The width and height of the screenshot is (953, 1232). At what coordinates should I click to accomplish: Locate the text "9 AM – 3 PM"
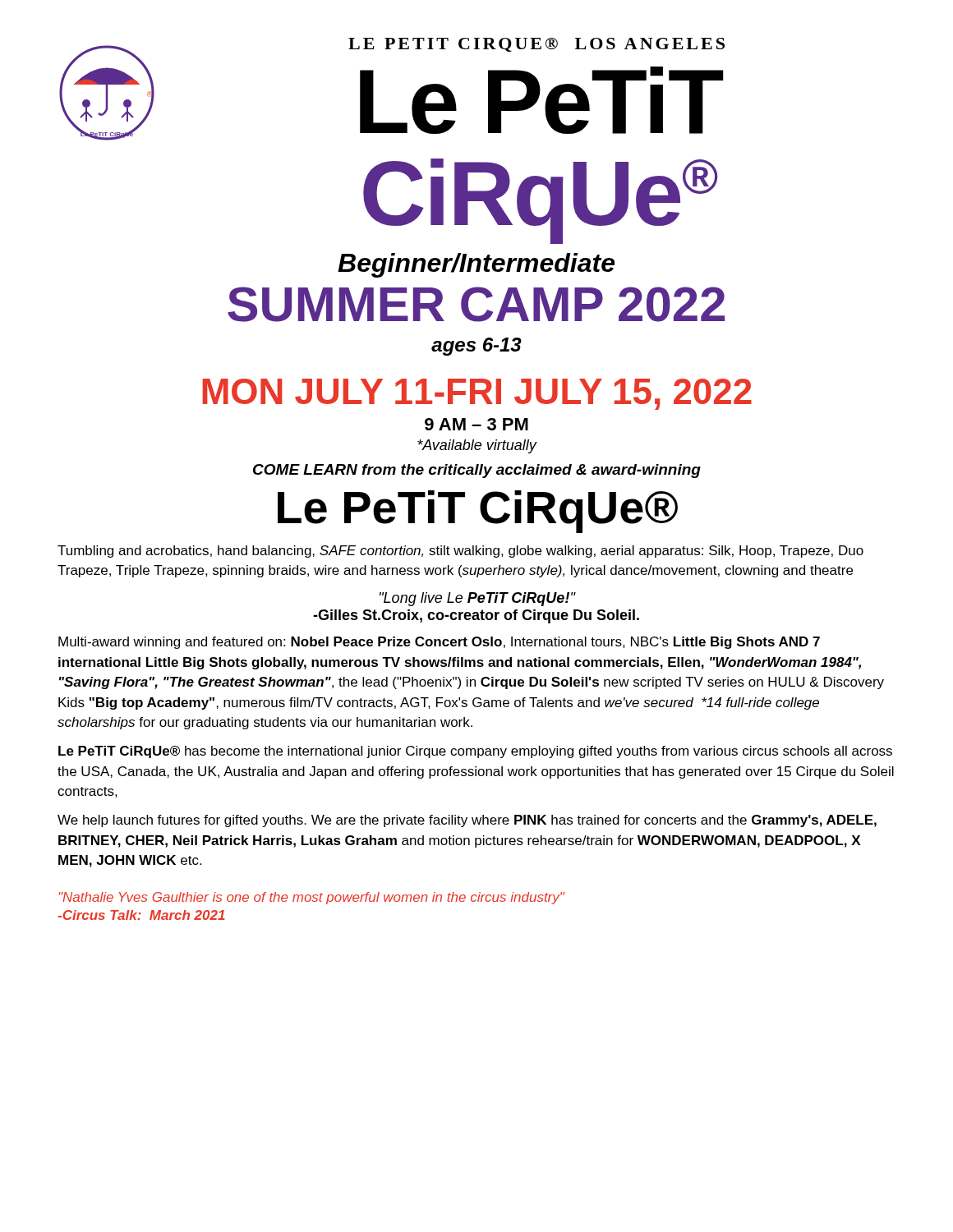click(476, 424)
